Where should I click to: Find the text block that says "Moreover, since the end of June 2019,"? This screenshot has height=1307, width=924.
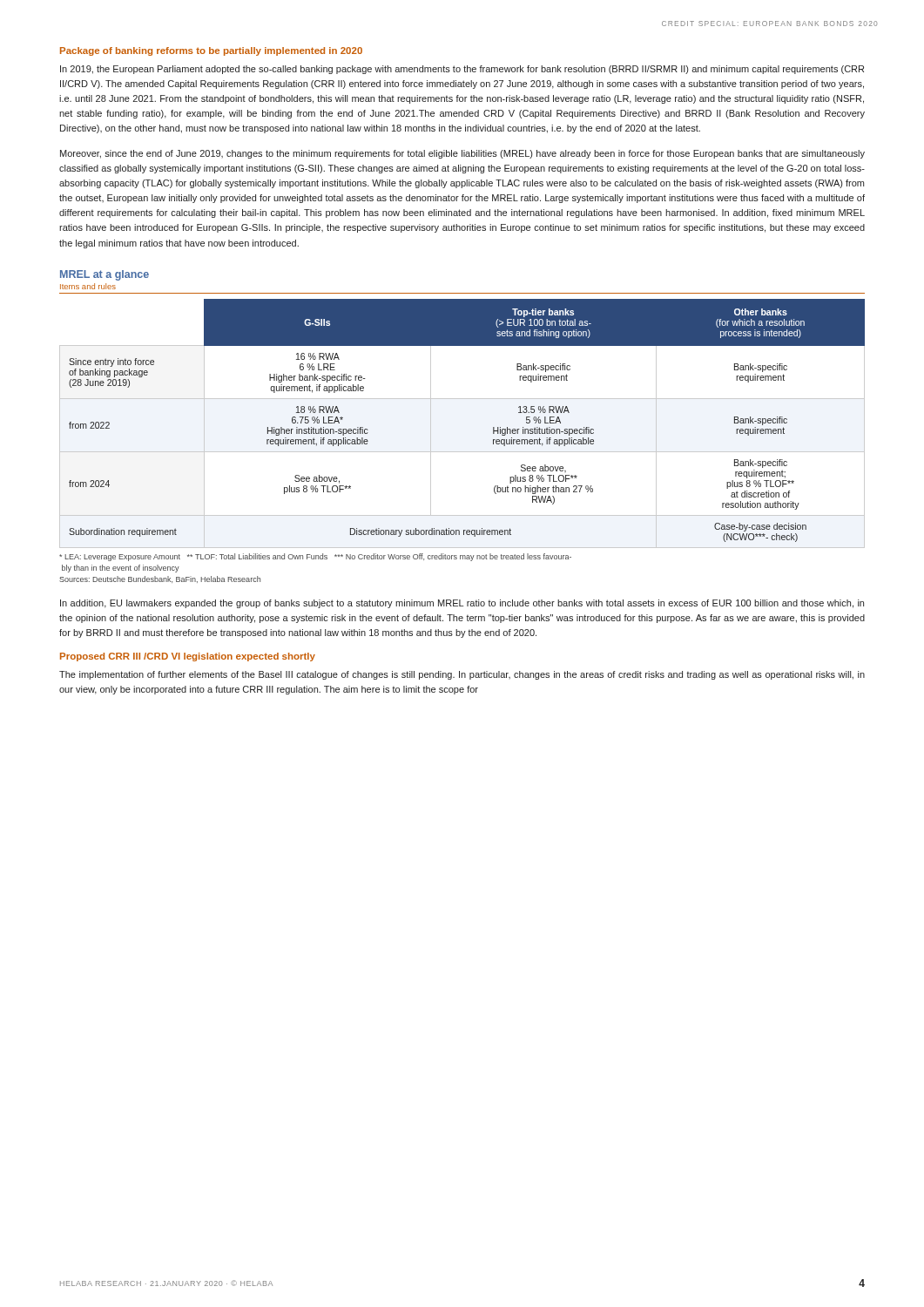pyautogui.click(x=462, y=198)
